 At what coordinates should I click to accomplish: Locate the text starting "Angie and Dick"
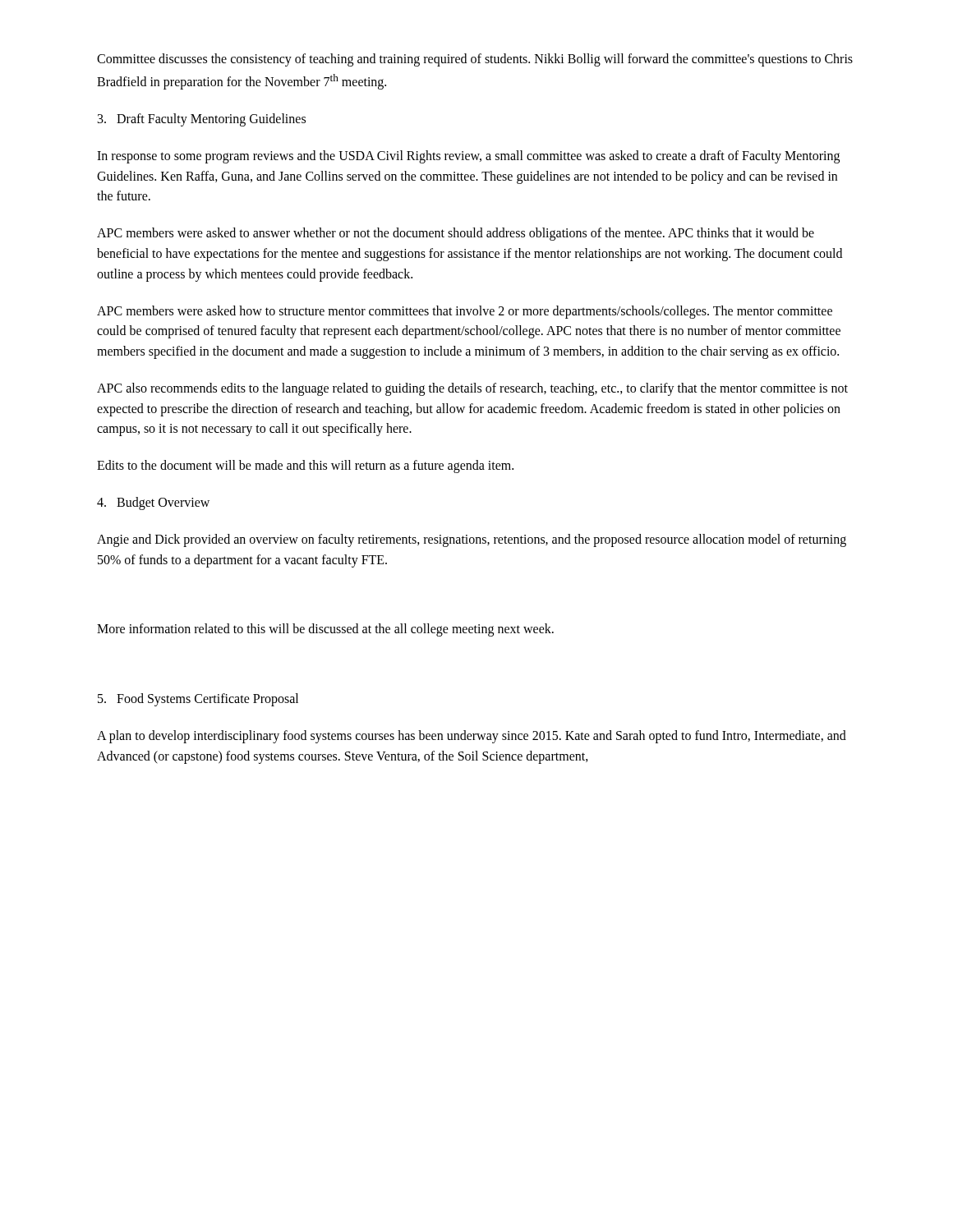pyautogui.click(x=472, y=549)
